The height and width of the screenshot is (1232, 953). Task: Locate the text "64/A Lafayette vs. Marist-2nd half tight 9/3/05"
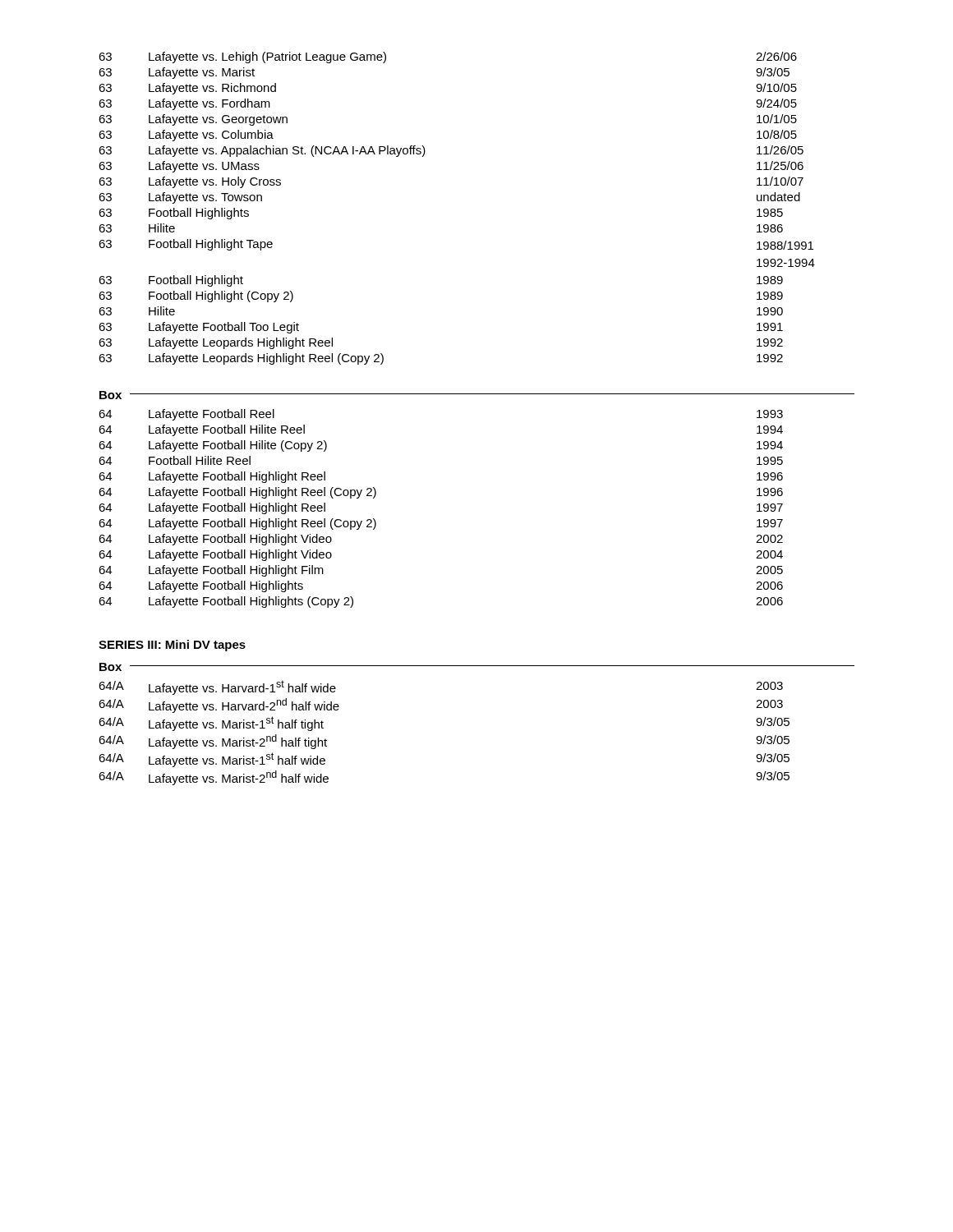point(235,740)
